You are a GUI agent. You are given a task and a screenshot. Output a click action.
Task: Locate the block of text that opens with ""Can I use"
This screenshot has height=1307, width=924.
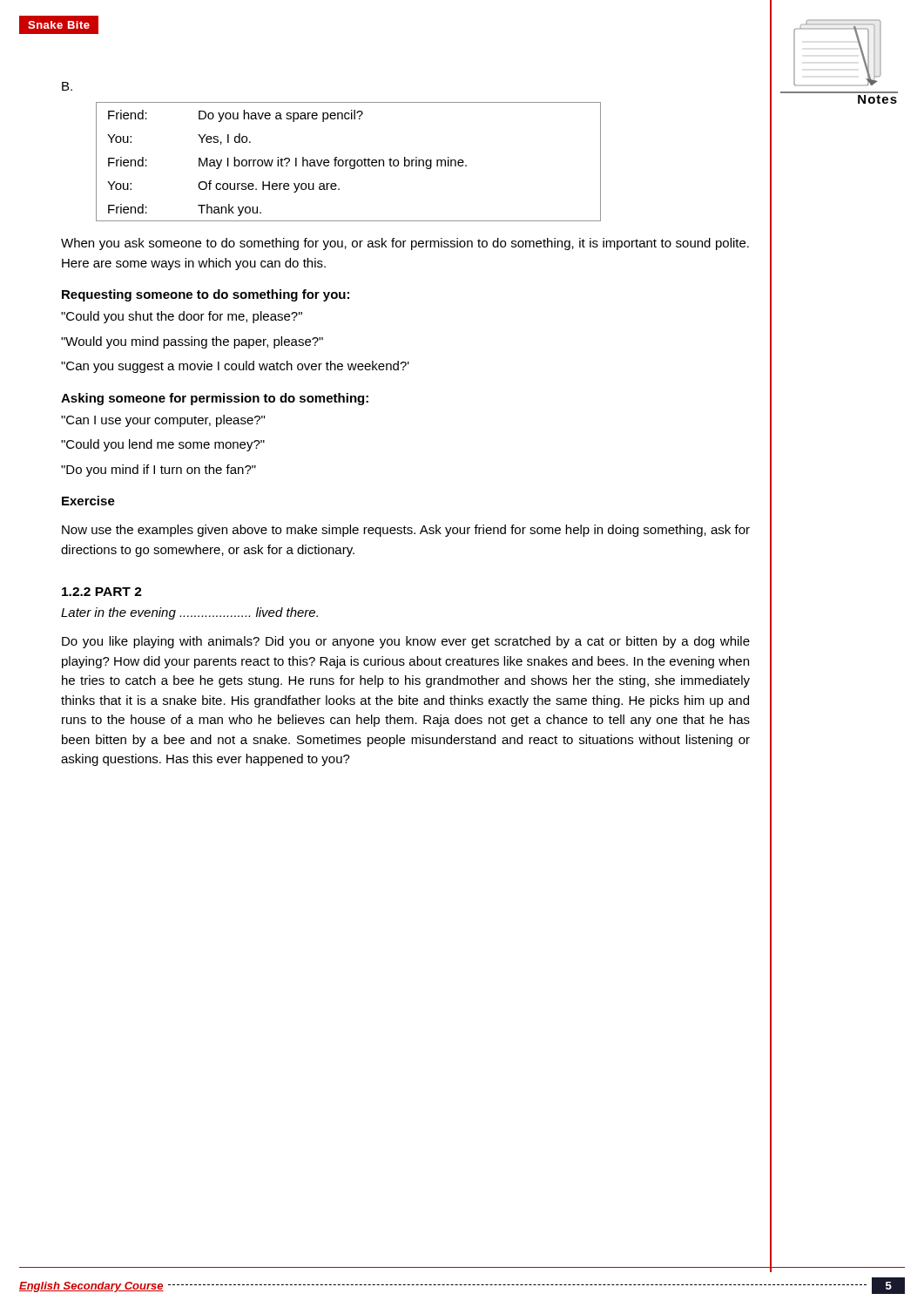[x=163, y=419]
